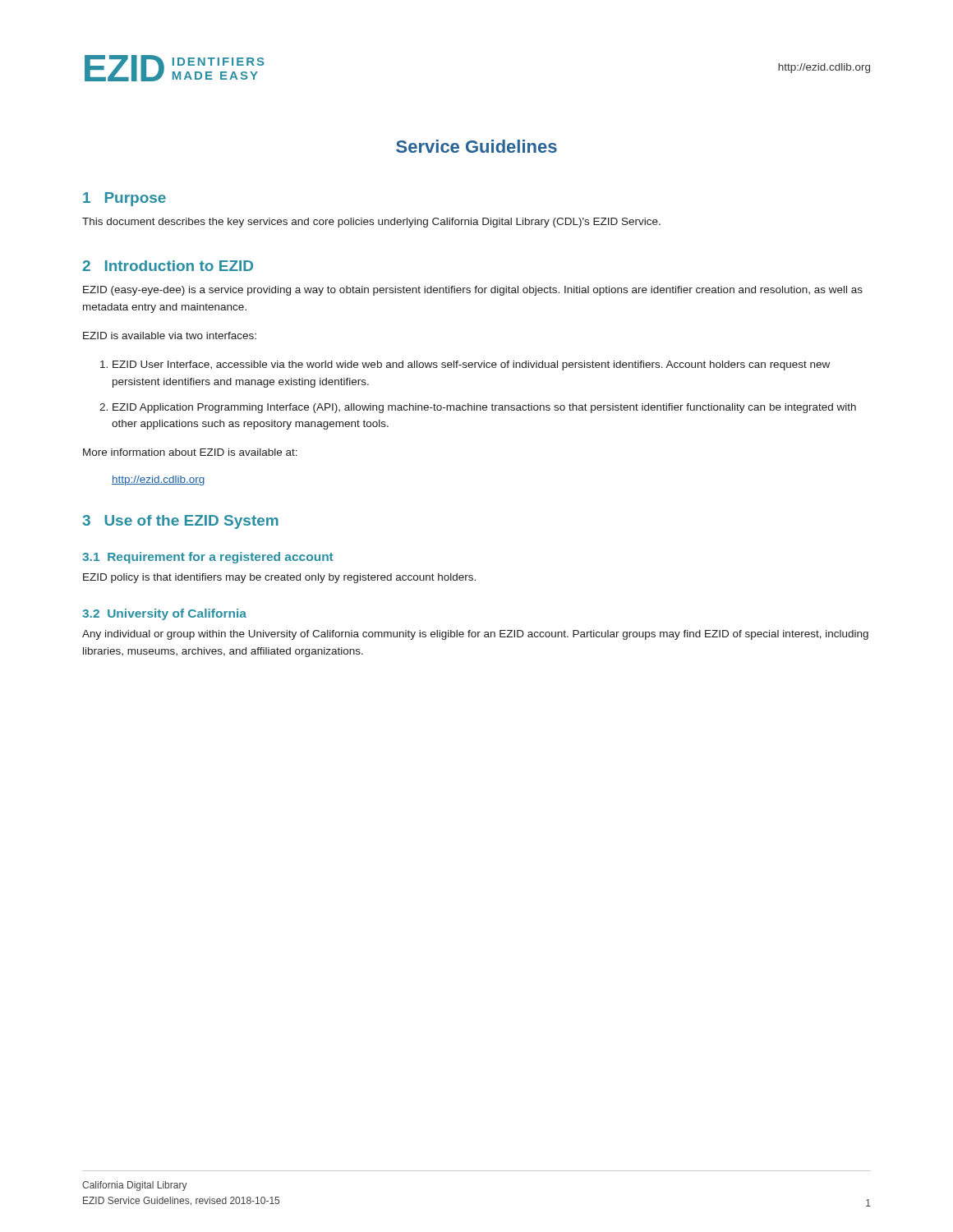Click on the section header that reads "1 Purpose"
Screen dimensions: 1232x953
click(x=124, y=197)
